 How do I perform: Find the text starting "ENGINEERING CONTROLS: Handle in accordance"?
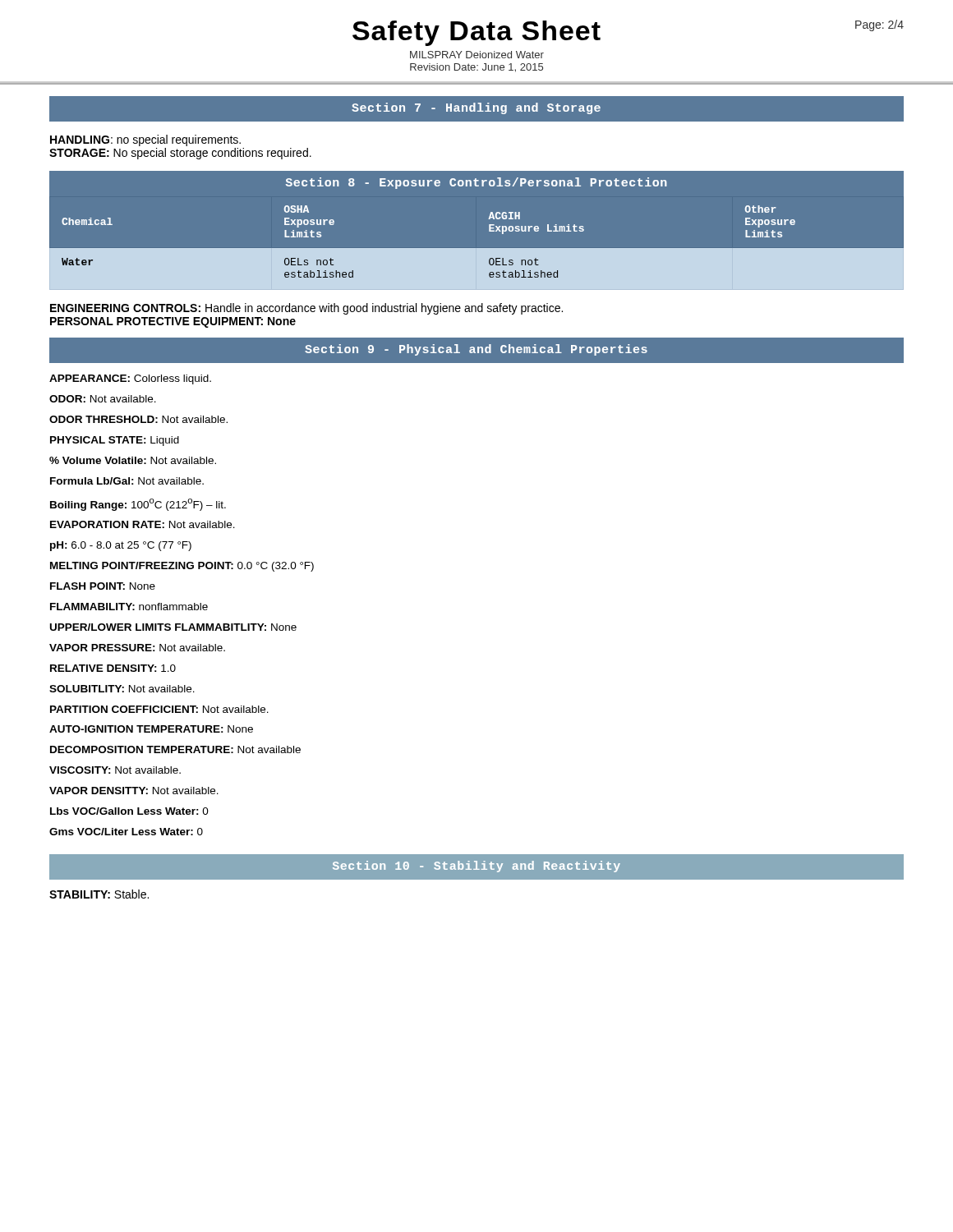307,315
